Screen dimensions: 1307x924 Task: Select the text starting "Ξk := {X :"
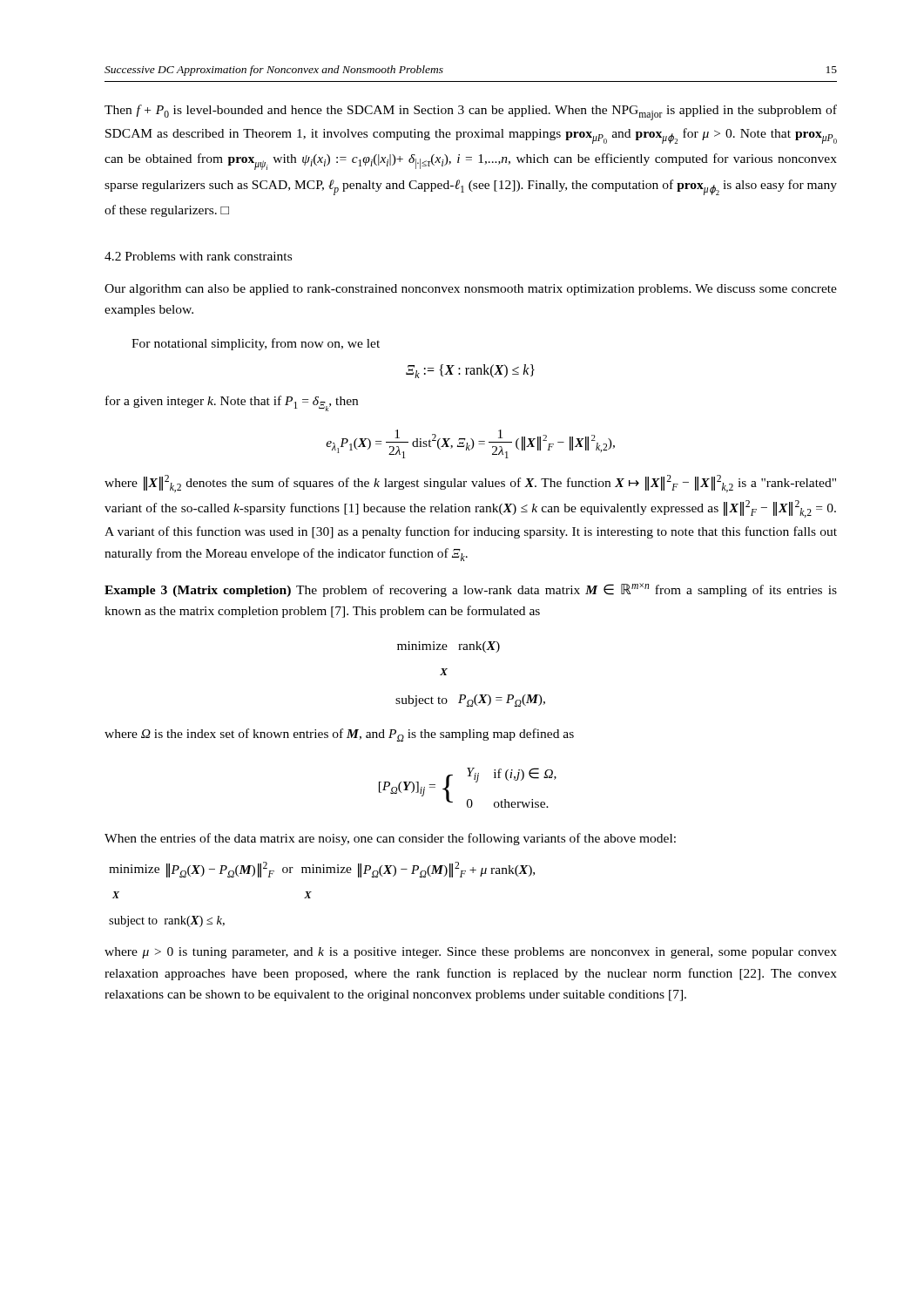[x=471, y=372]
